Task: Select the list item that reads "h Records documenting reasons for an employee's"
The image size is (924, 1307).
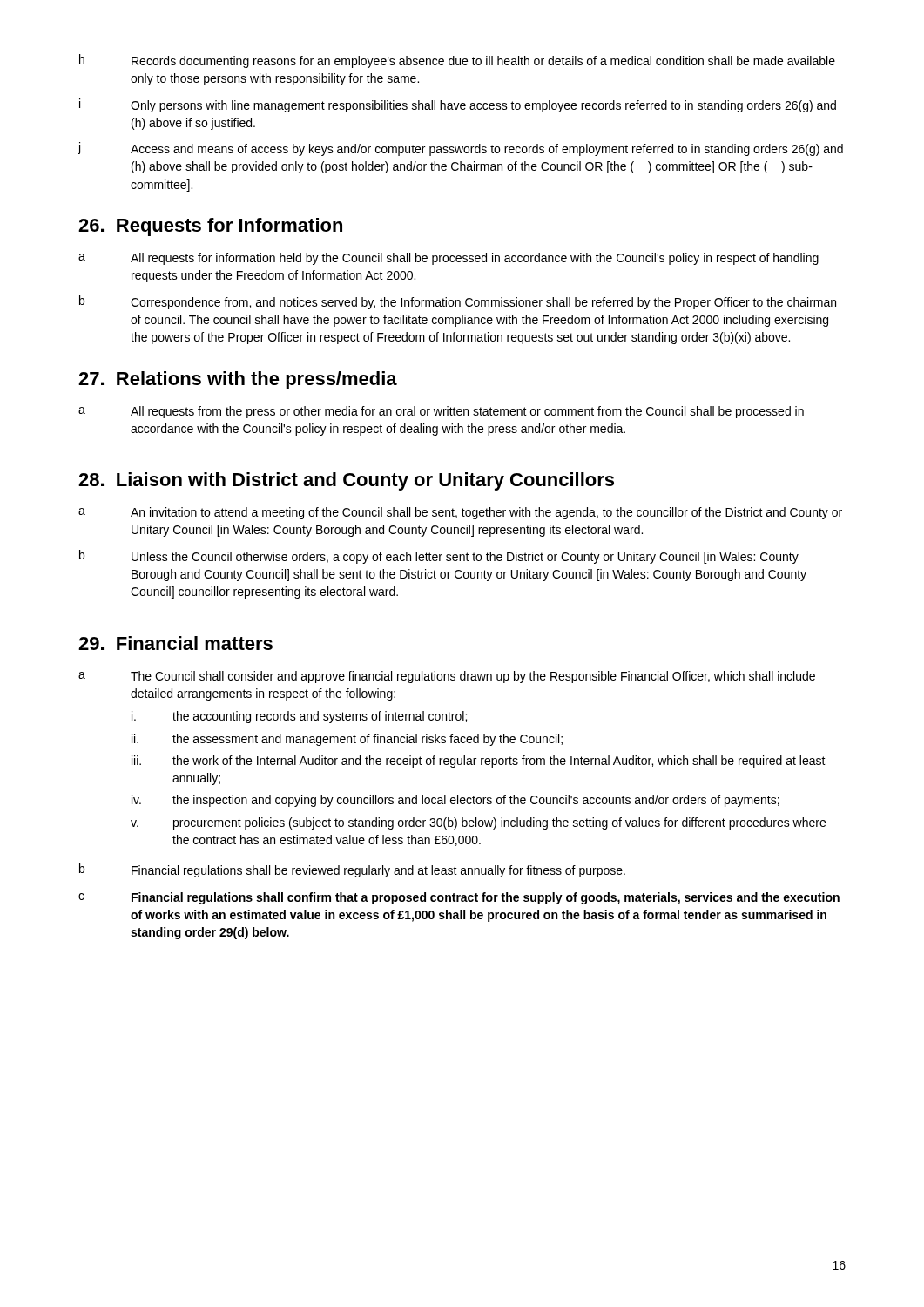Action: coord(462,70)
